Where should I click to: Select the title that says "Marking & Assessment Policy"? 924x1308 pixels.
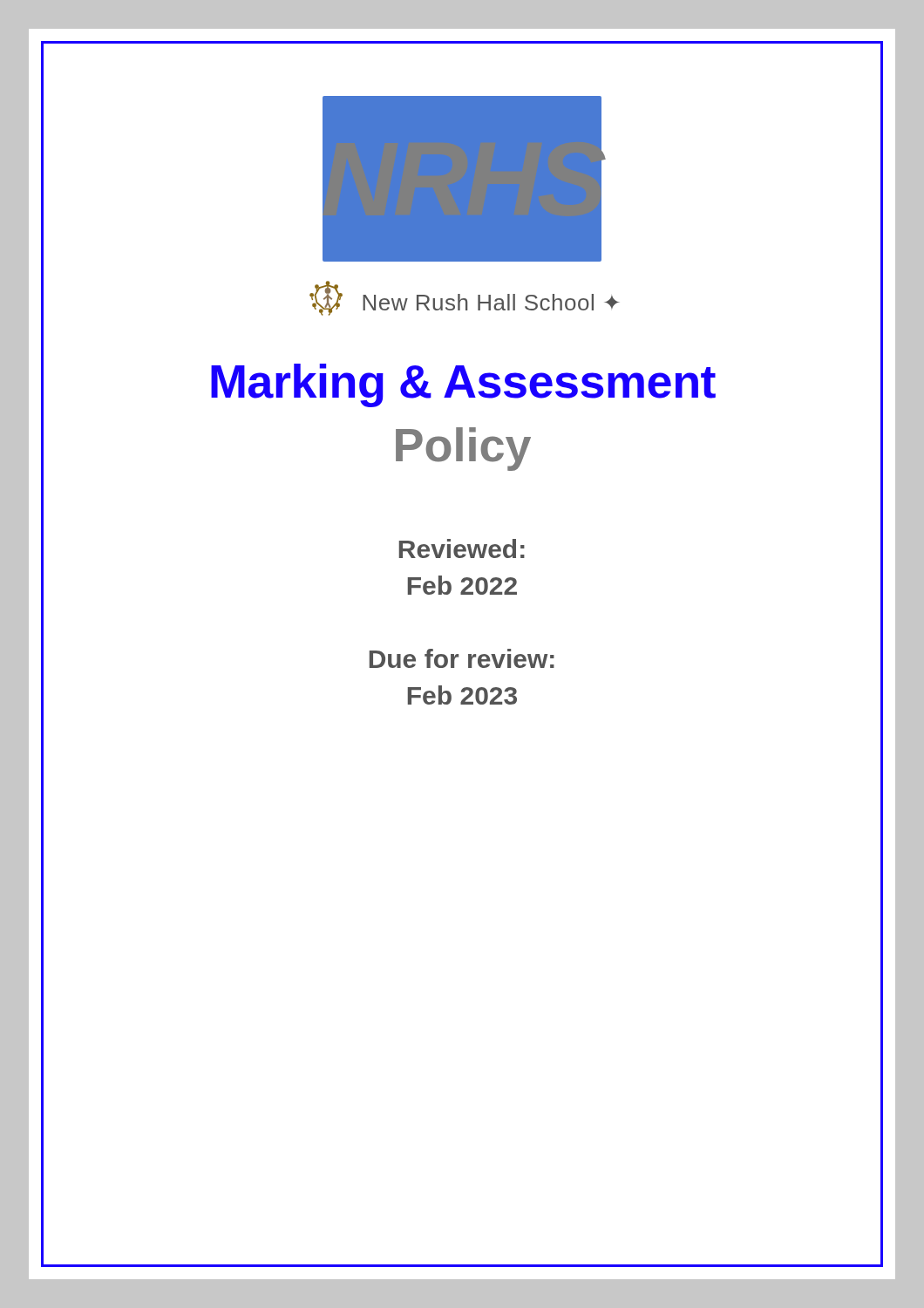(462, 414)
